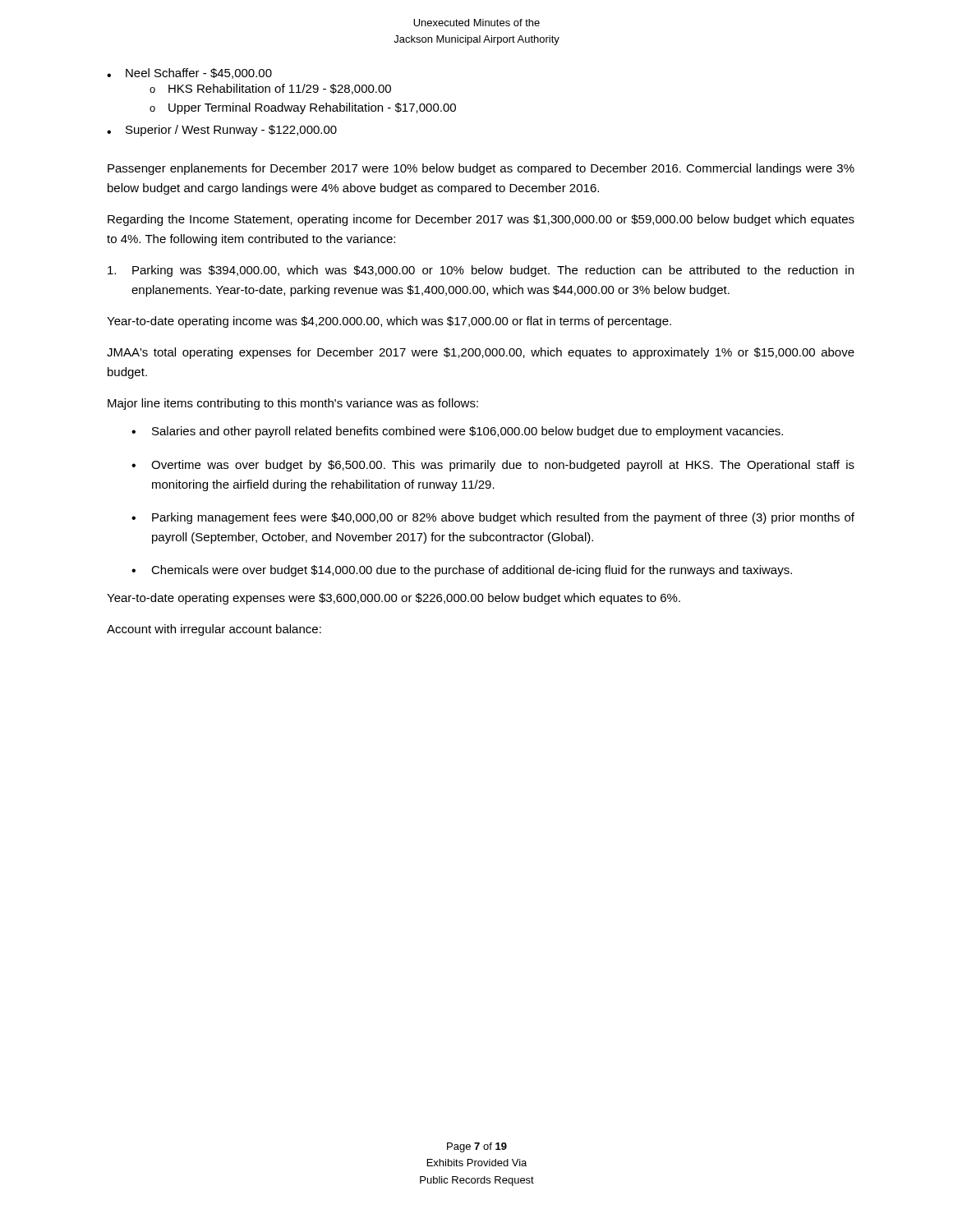The width and height of the screenshot is (953, 1232).
Task: Locate the text starting "• Chemicals were over budget $14,000.00"
Action: tap(493, 571)
